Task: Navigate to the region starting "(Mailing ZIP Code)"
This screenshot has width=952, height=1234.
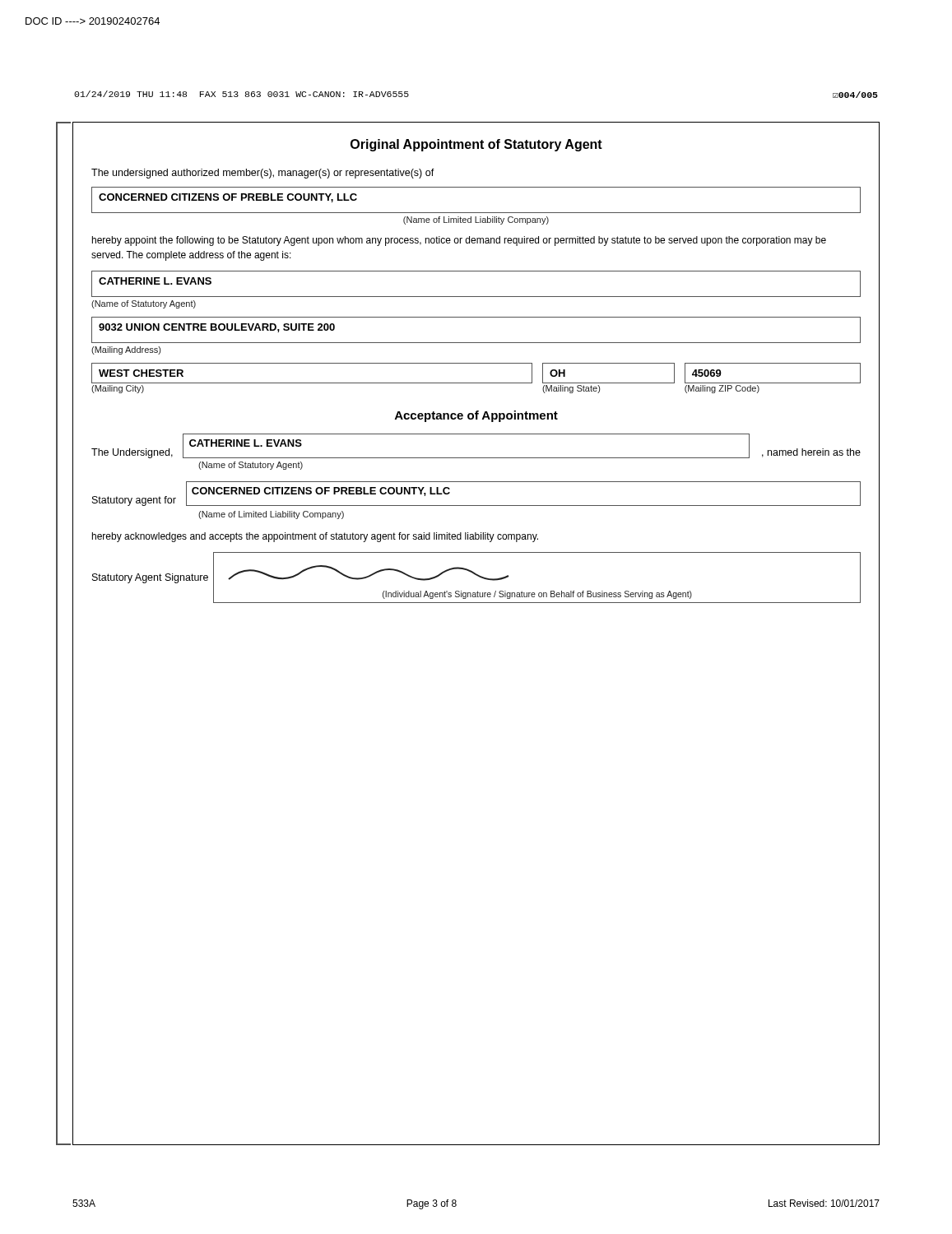Action: pos(722,388)
